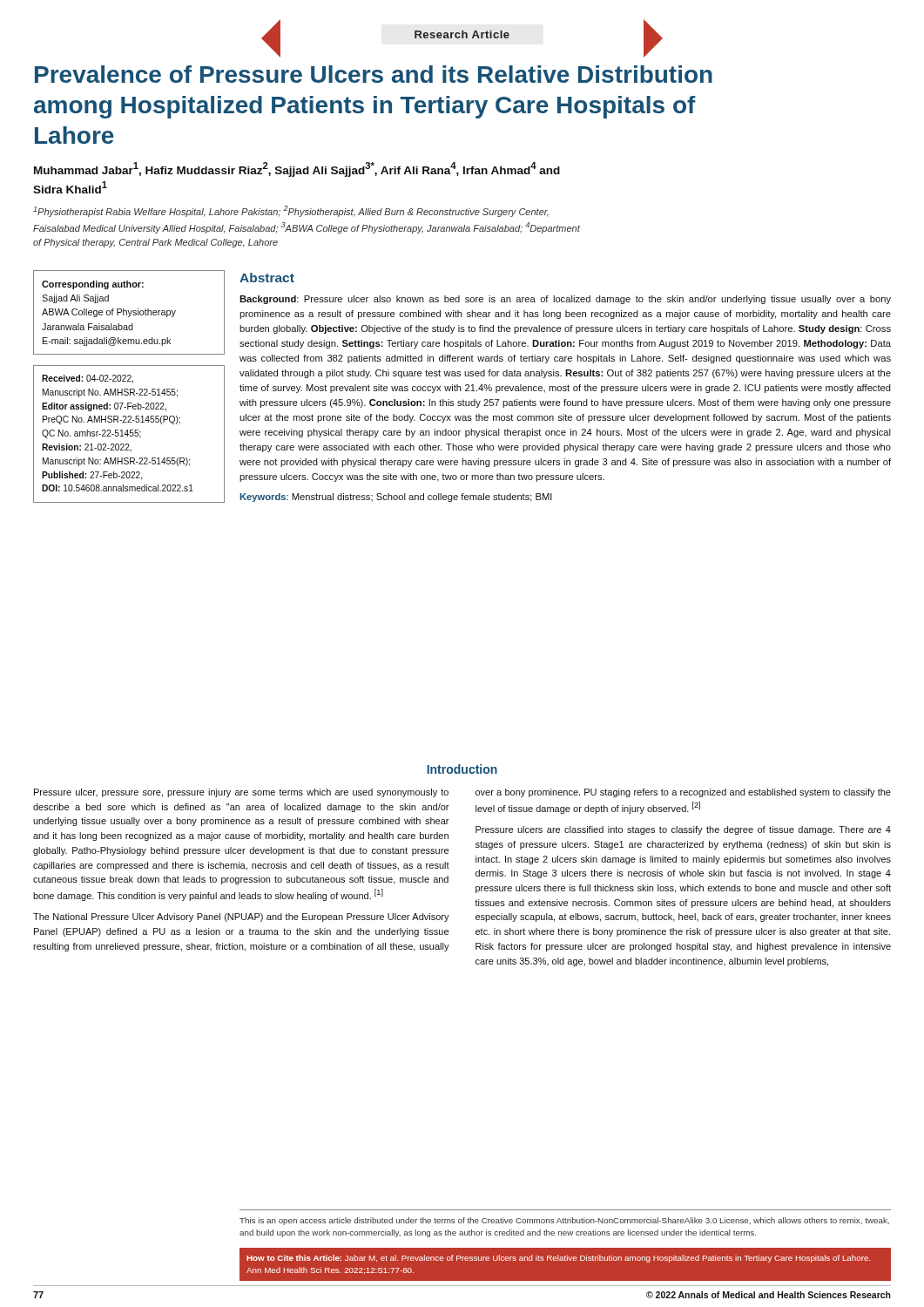This screenshot has width=924, height=1307.
Task: Find the block starting "Prevalence of Pressure Ulcers and its"
Action: click(373, 105)
